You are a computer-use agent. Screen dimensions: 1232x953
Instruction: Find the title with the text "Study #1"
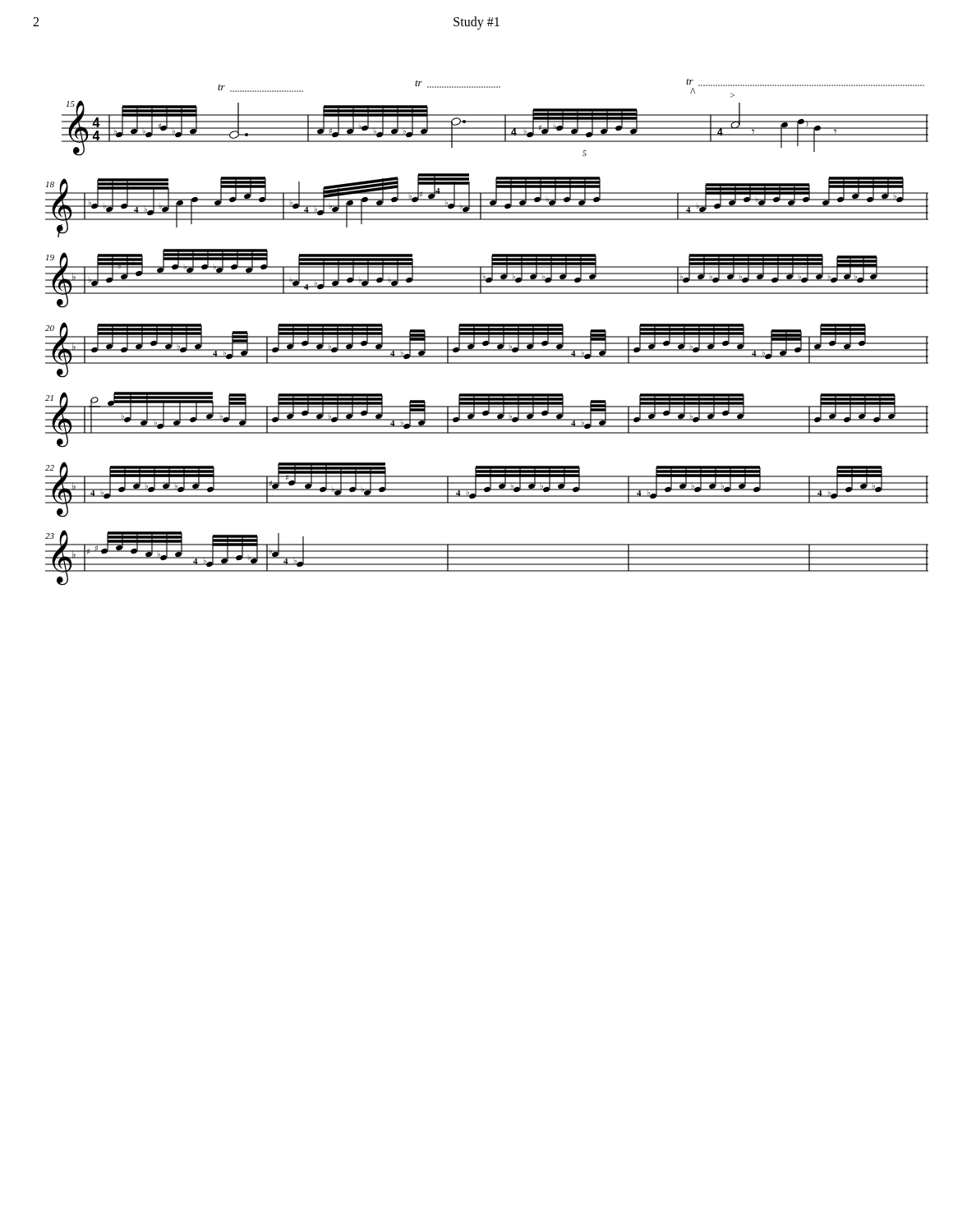coord(476,22)
